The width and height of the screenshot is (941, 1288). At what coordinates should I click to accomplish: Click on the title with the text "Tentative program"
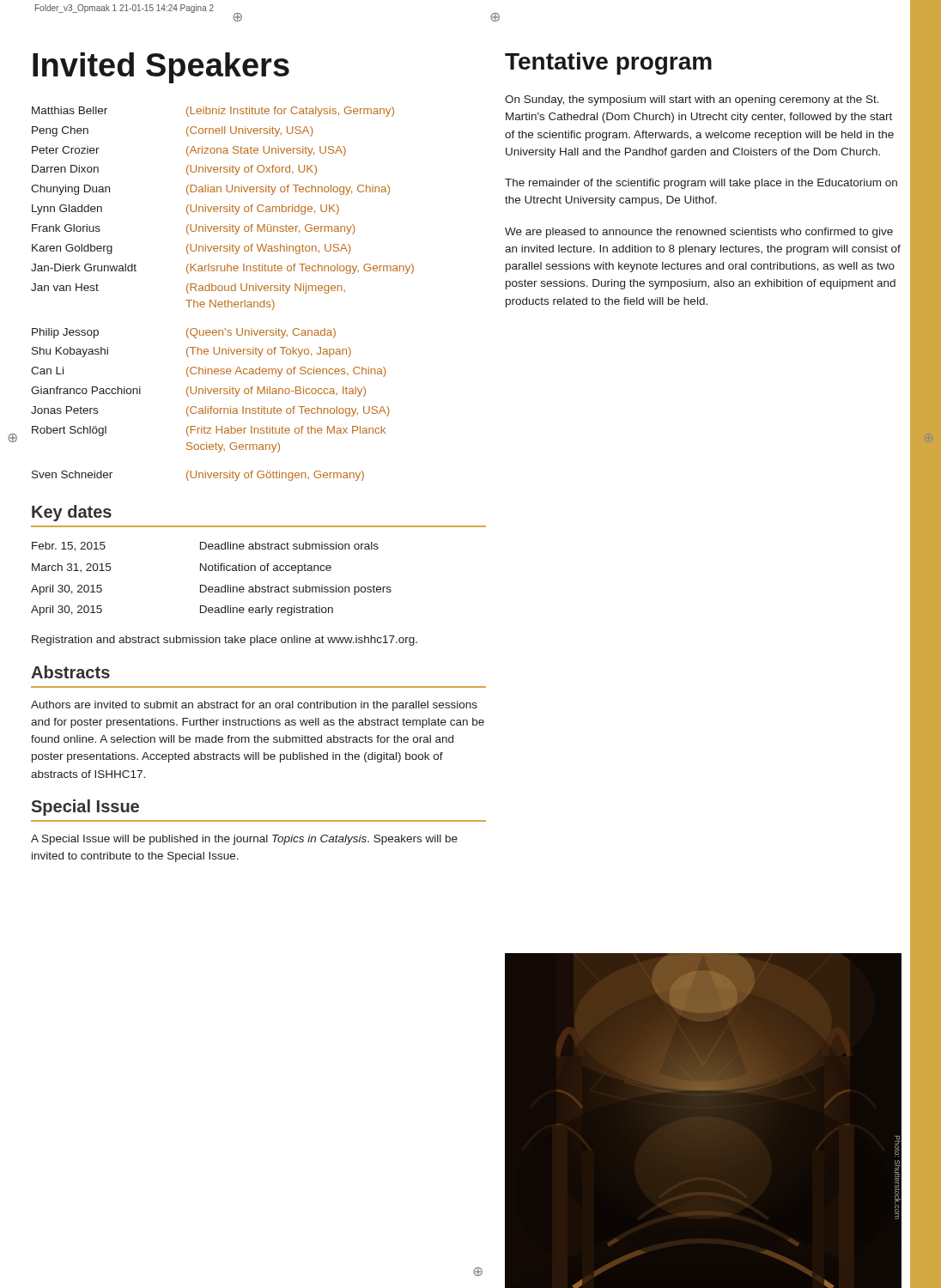[x=609, y=61]
